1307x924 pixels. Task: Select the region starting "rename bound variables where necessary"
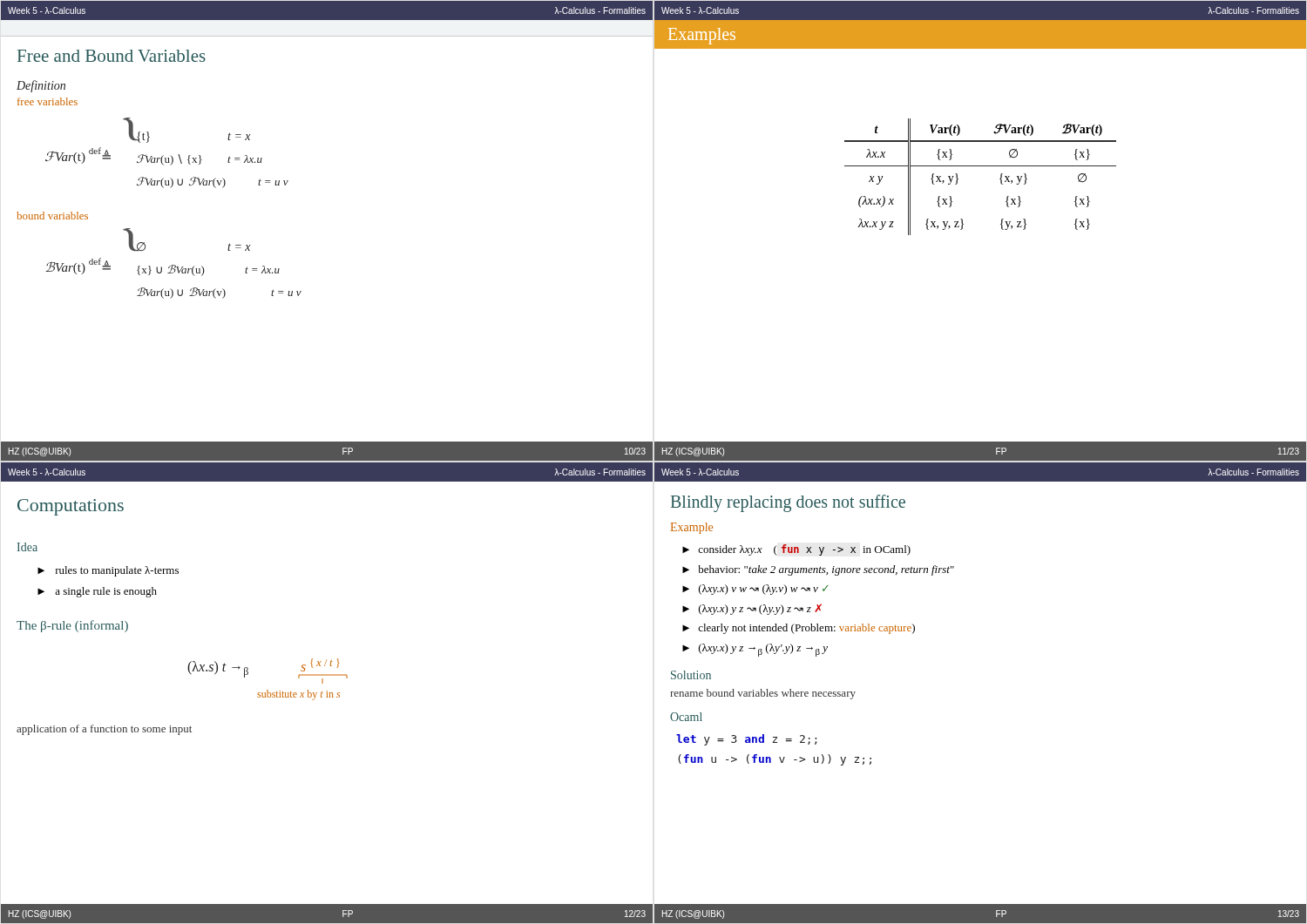(763, 693)
